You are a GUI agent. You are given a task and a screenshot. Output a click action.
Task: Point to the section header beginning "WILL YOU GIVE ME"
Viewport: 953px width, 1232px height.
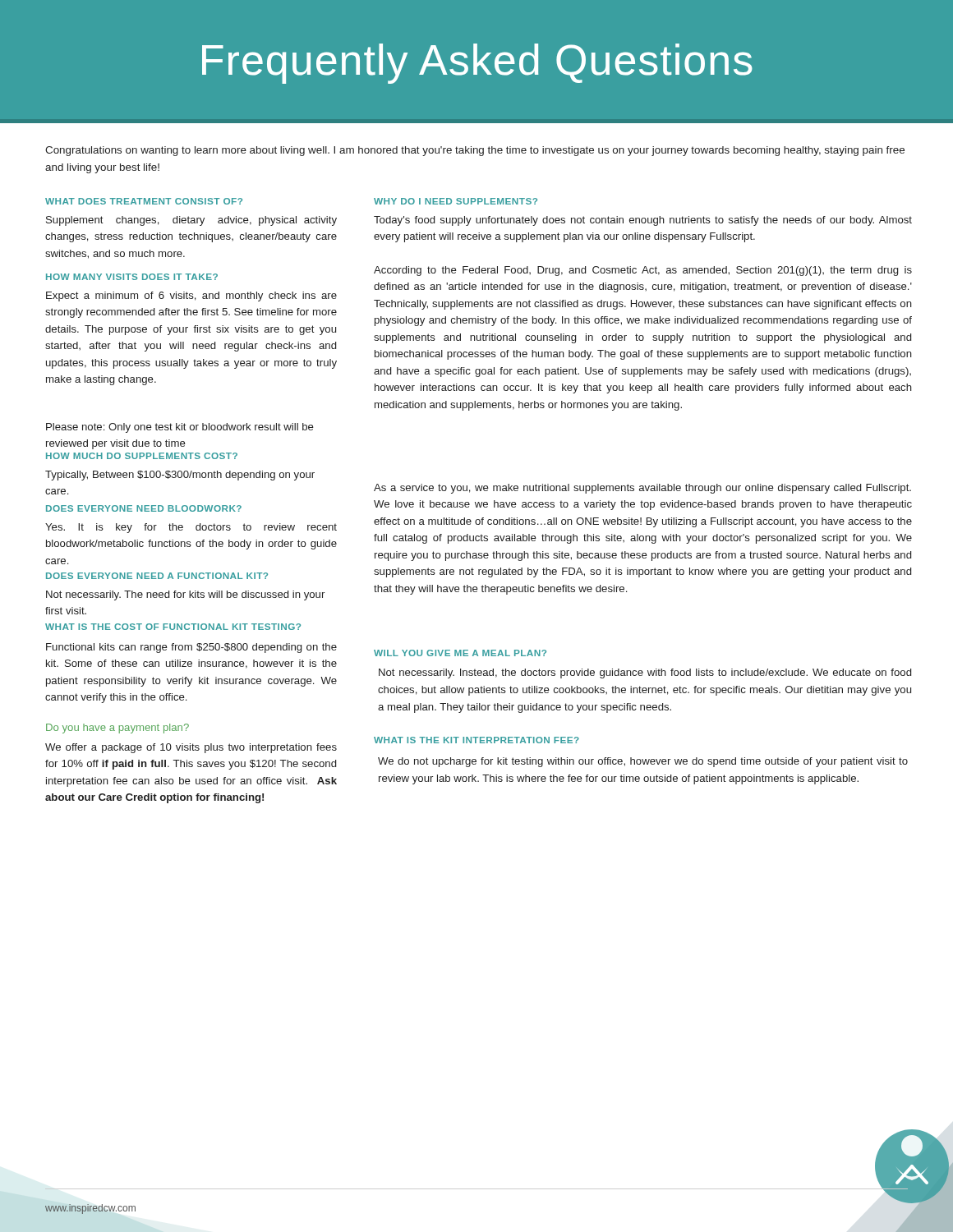click(461, 653)
